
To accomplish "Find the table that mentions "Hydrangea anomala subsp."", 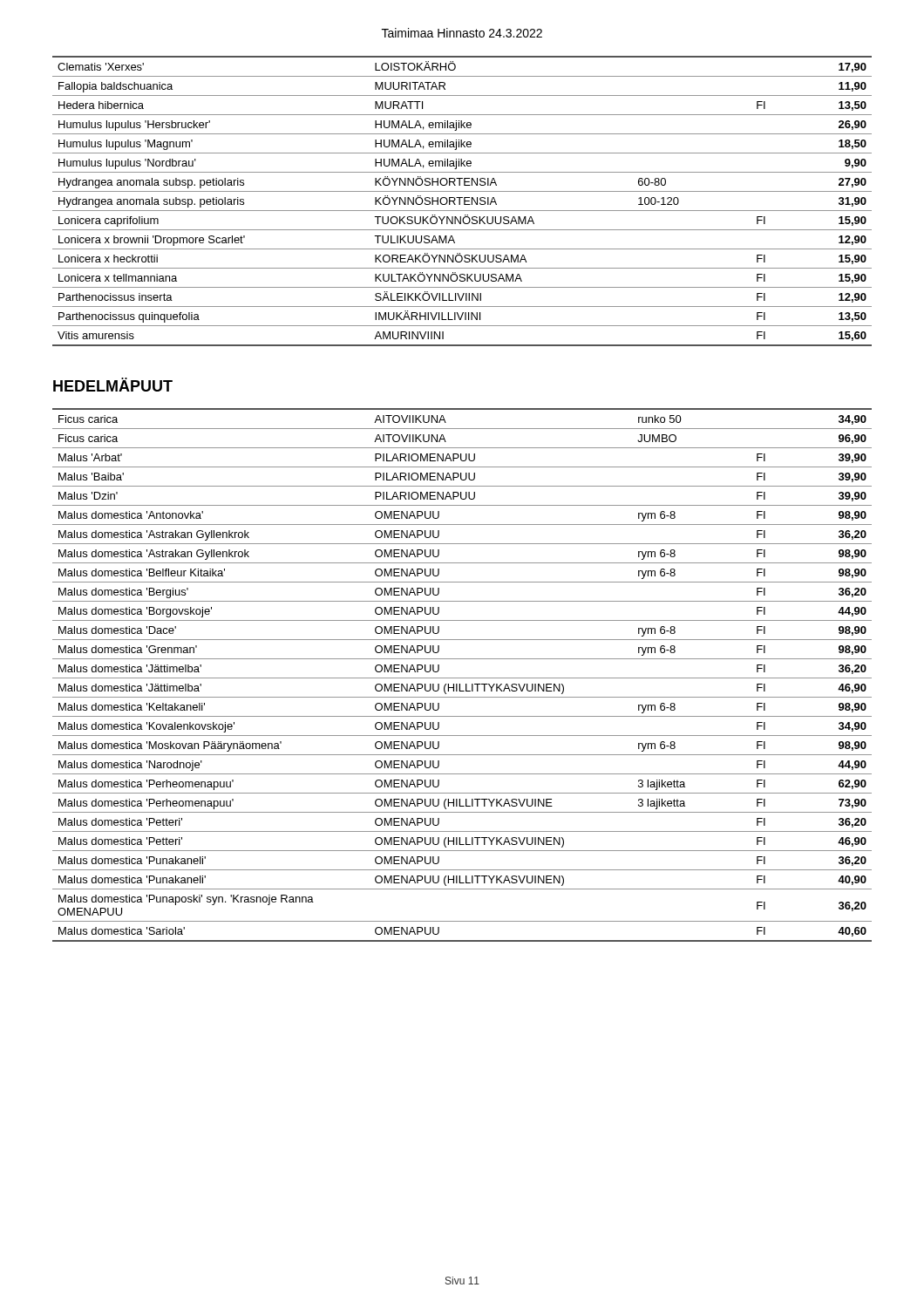I will click(x=462, y=201).
